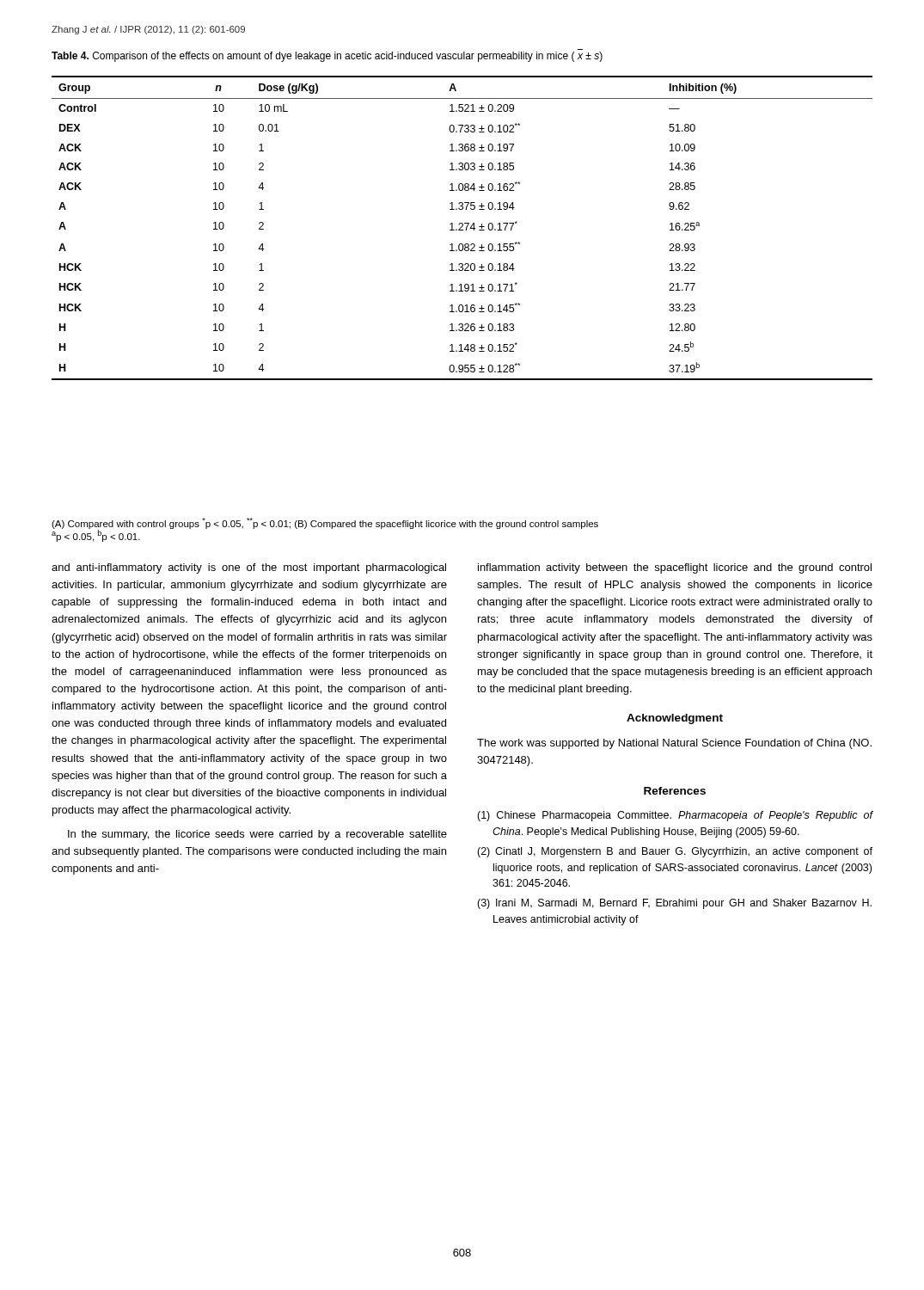Find the list item that says "(1) Chinese Pharmacopeia Committee. Pharmacopeia of"

tap(675, 824)
